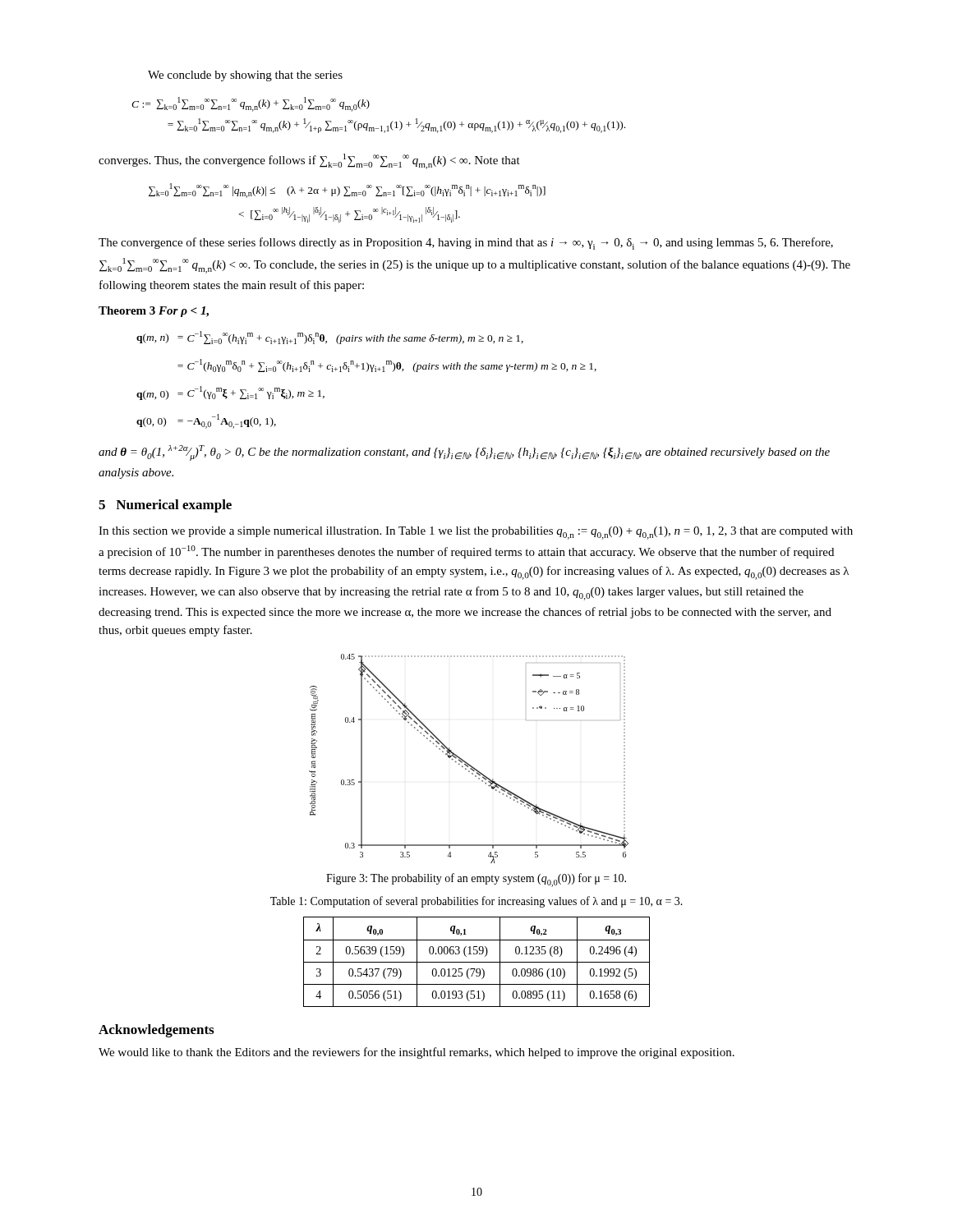
Task: Locate the formula that opens with "q(m, n) = C−1∑i=0∞(hiγim"
Action: coord(364,380)
